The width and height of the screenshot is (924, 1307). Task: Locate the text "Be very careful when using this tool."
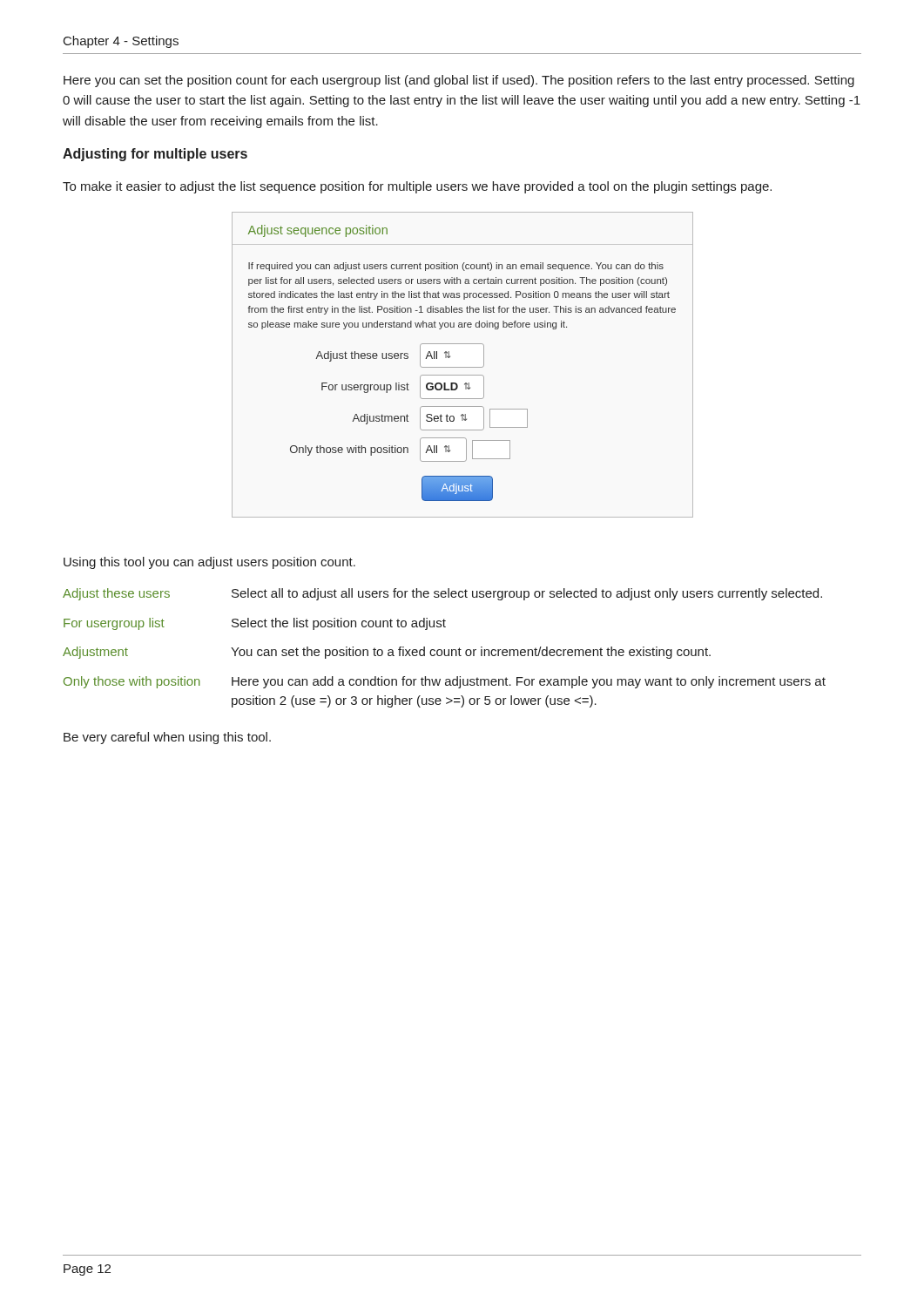[x=167, y=736]
